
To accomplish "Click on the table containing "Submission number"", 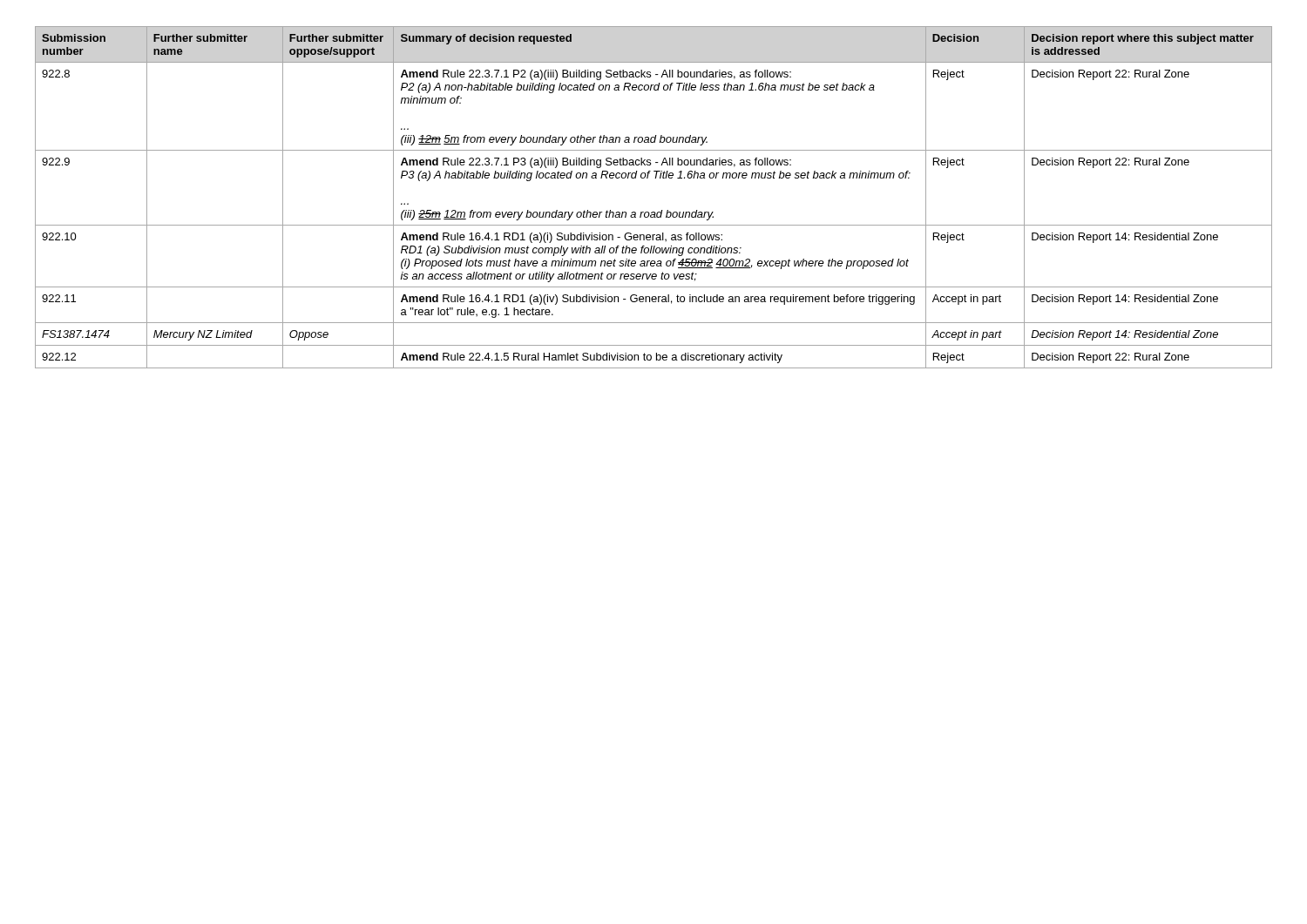I will 654,197.
